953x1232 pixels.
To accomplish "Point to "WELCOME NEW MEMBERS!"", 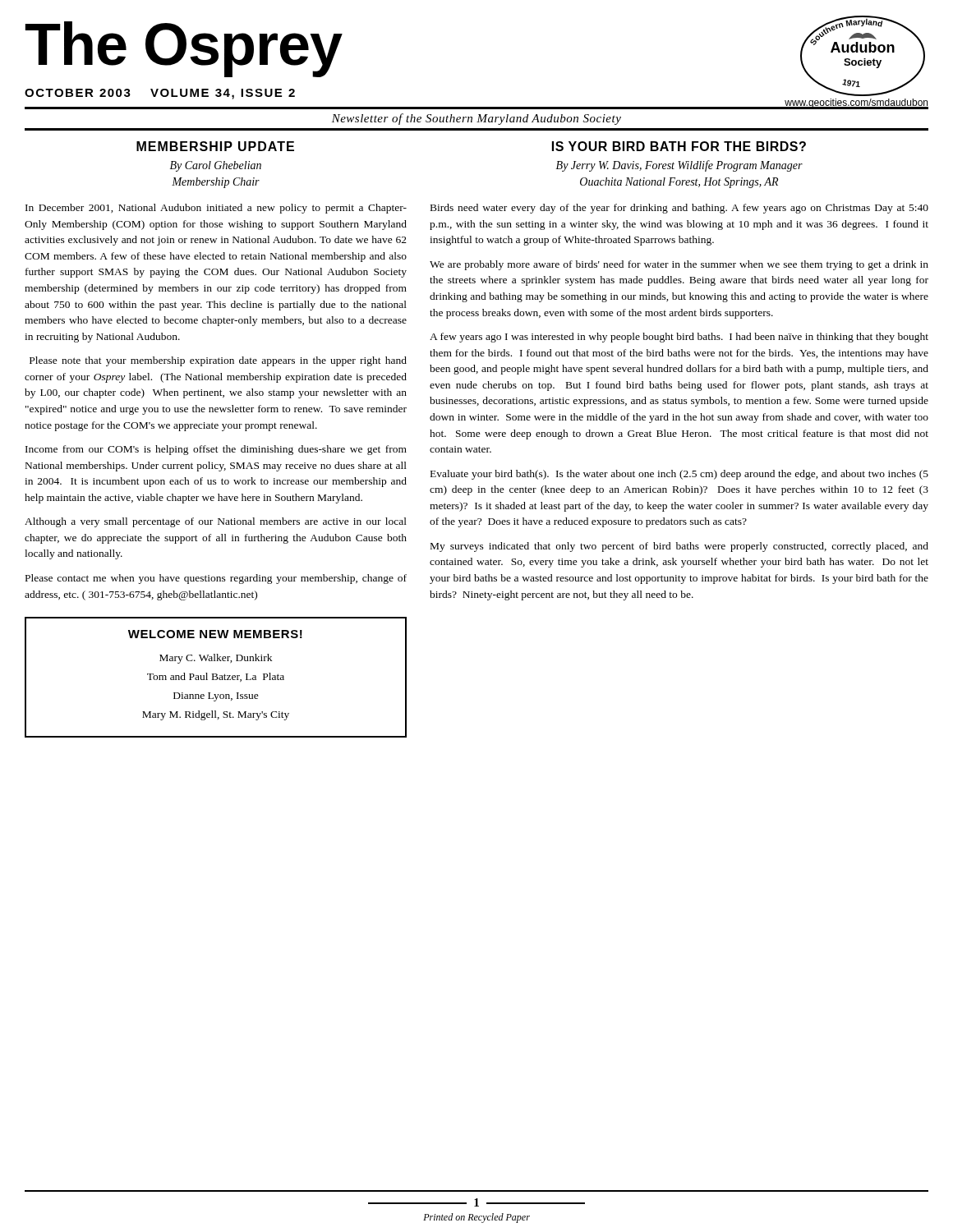I will [x=216, y=634].
